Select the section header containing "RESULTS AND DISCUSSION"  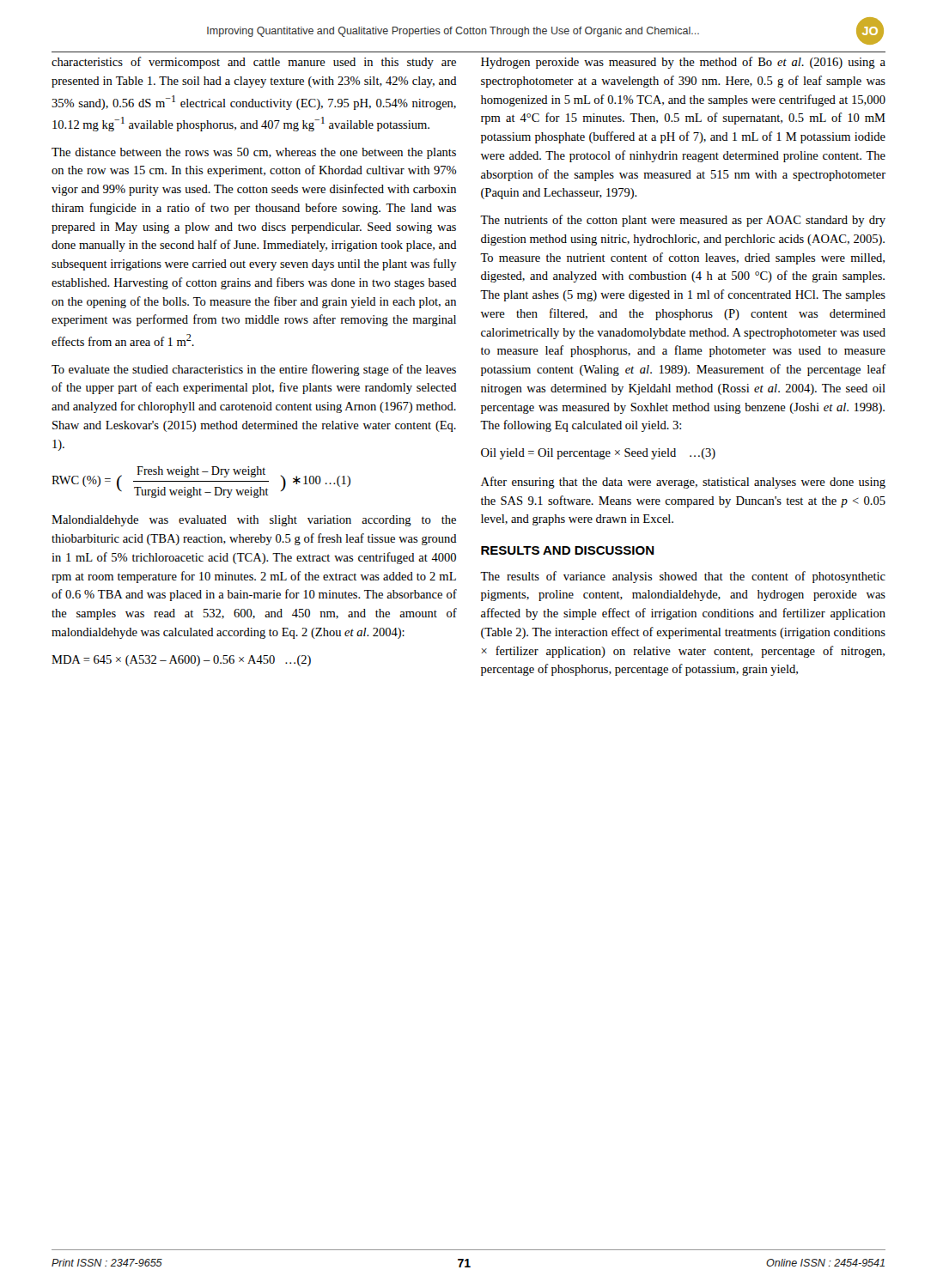coord(567,550)
